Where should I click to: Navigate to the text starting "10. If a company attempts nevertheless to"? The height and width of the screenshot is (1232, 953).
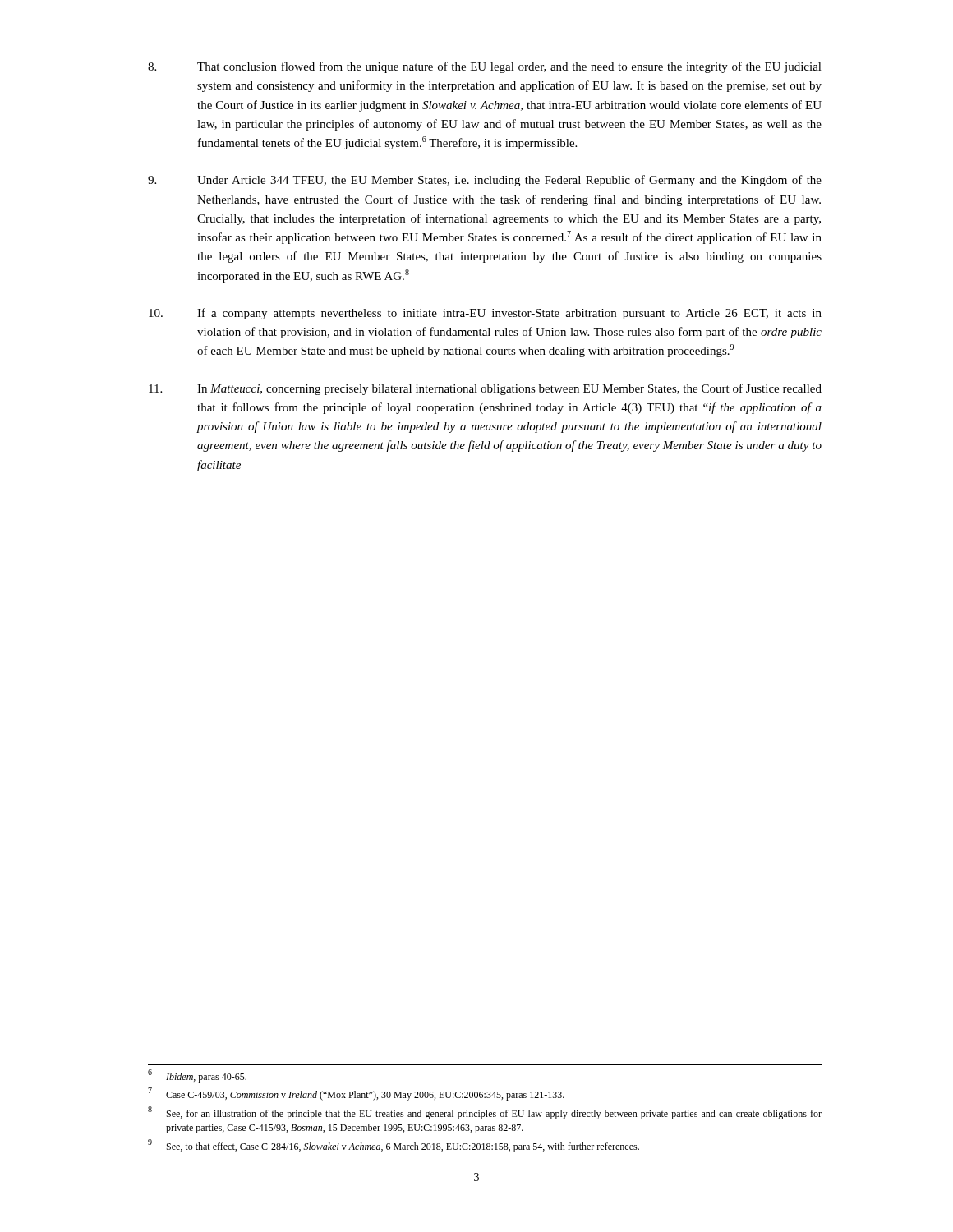(485, 332)
